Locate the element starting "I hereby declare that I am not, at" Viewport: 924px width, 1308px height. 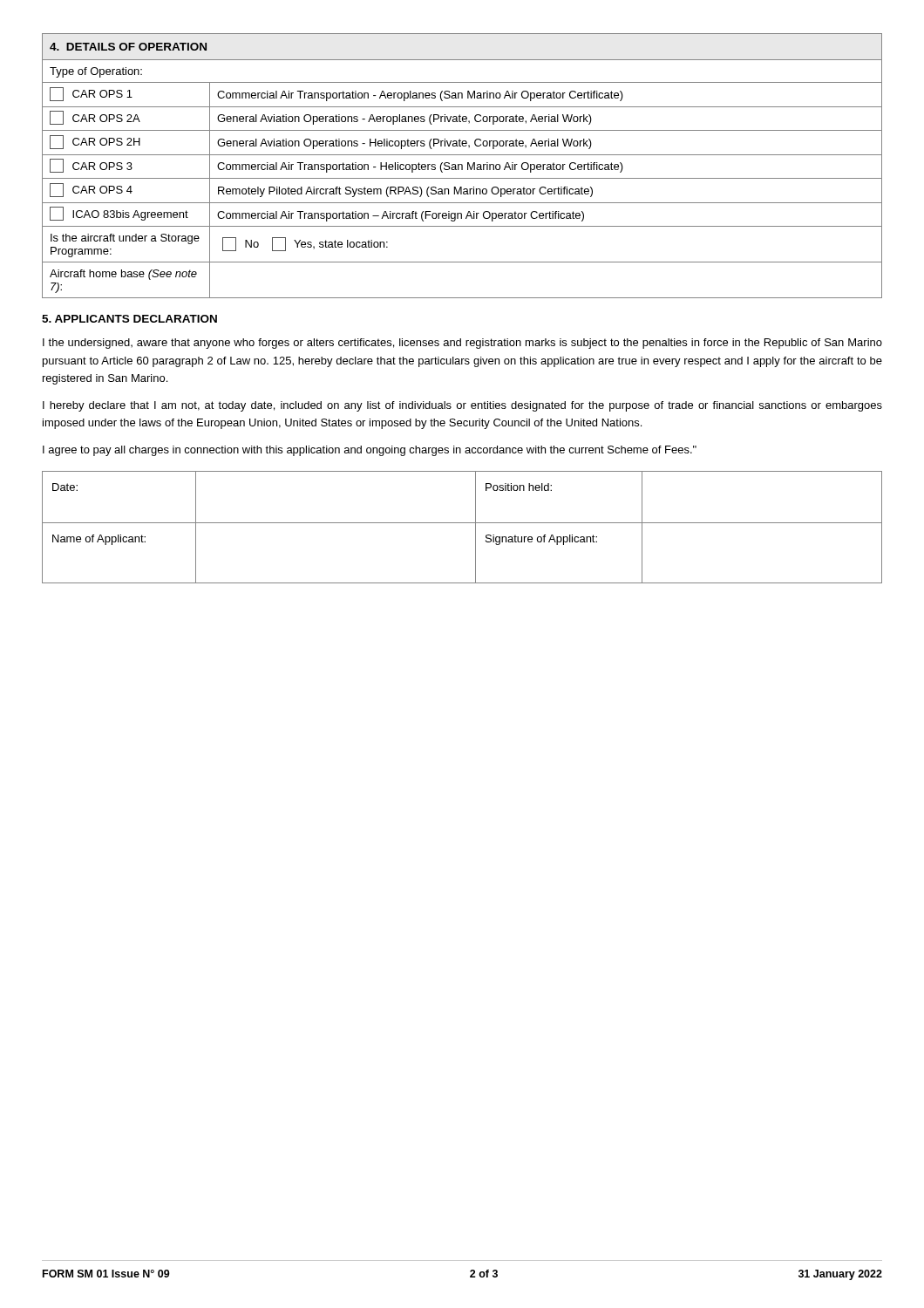click(x=462, y=414)
